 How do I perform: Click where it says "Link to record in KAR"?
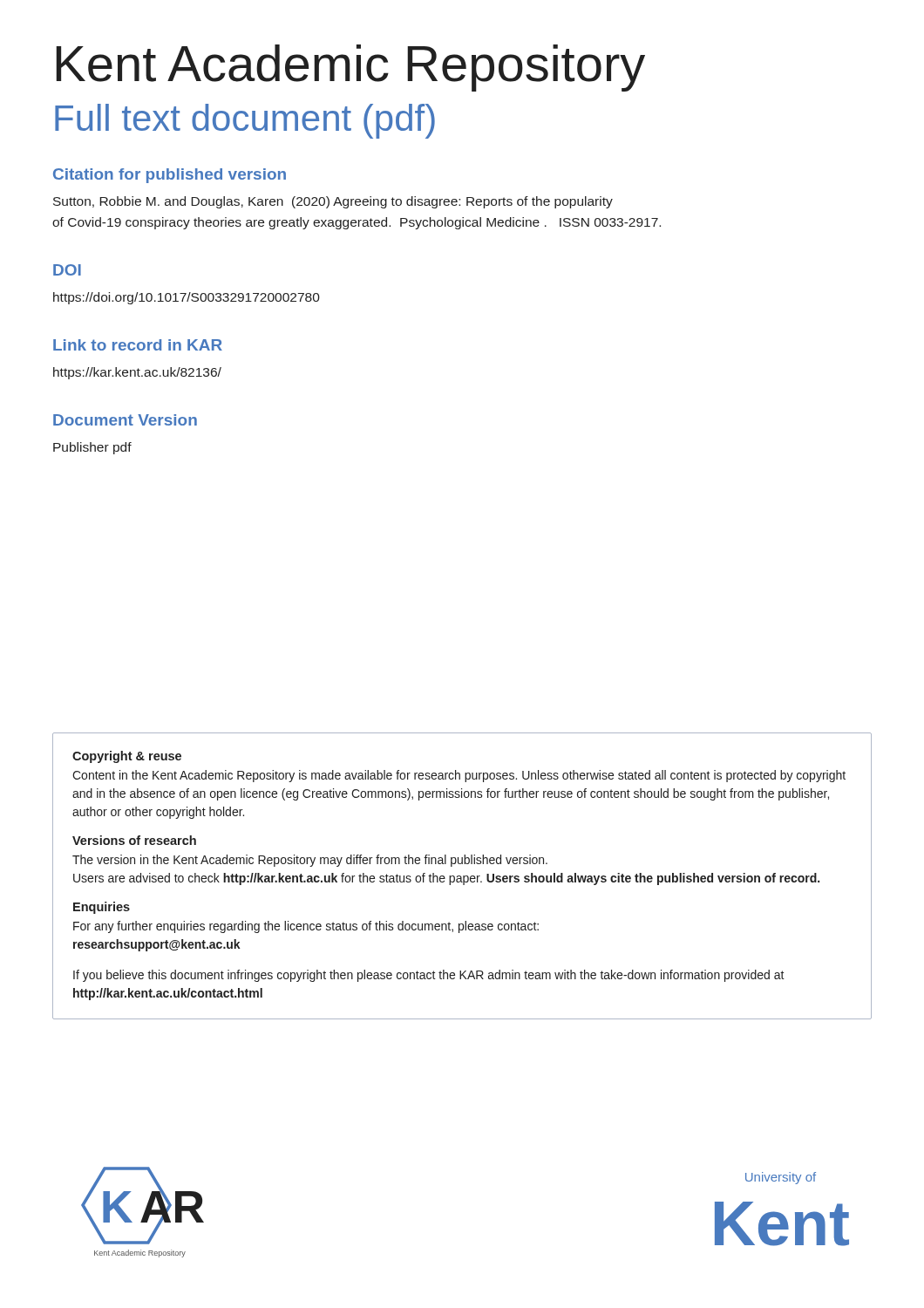click(138, 345)
